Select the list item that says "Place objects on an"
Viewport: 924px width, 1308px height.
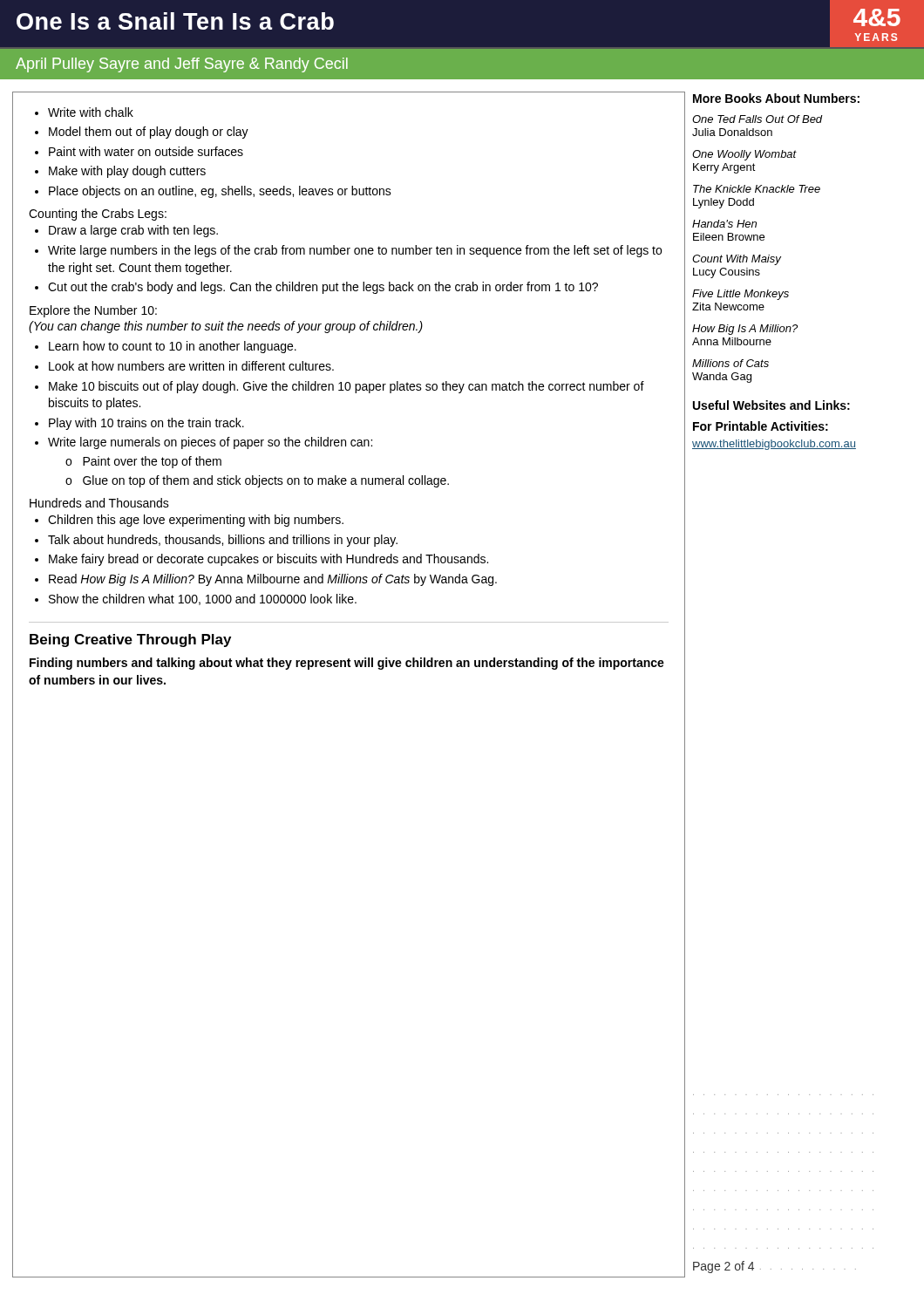pyautogui.click(x=220, y=191)
